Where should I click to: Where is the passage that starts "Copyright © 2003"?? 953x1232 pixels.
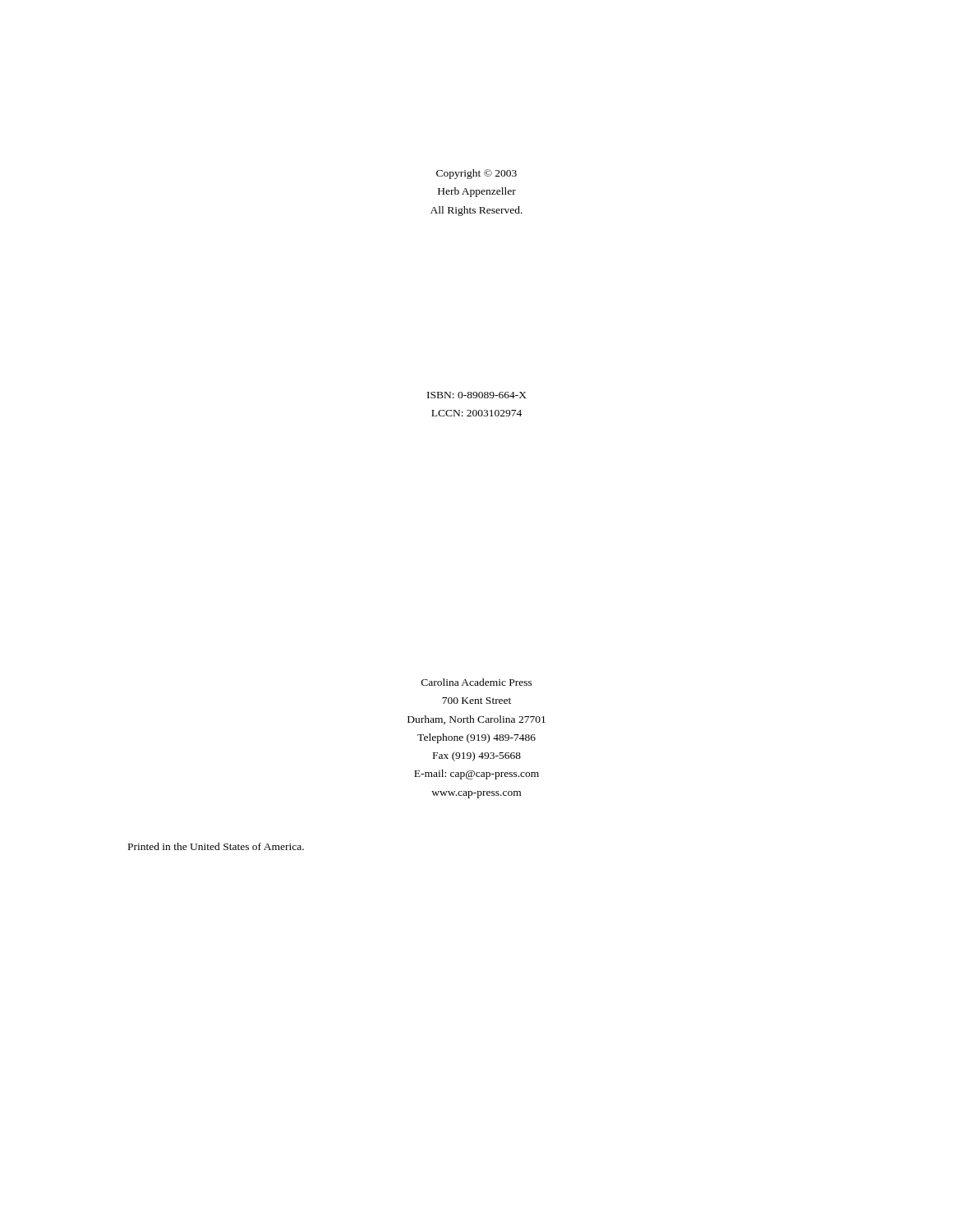476,191
